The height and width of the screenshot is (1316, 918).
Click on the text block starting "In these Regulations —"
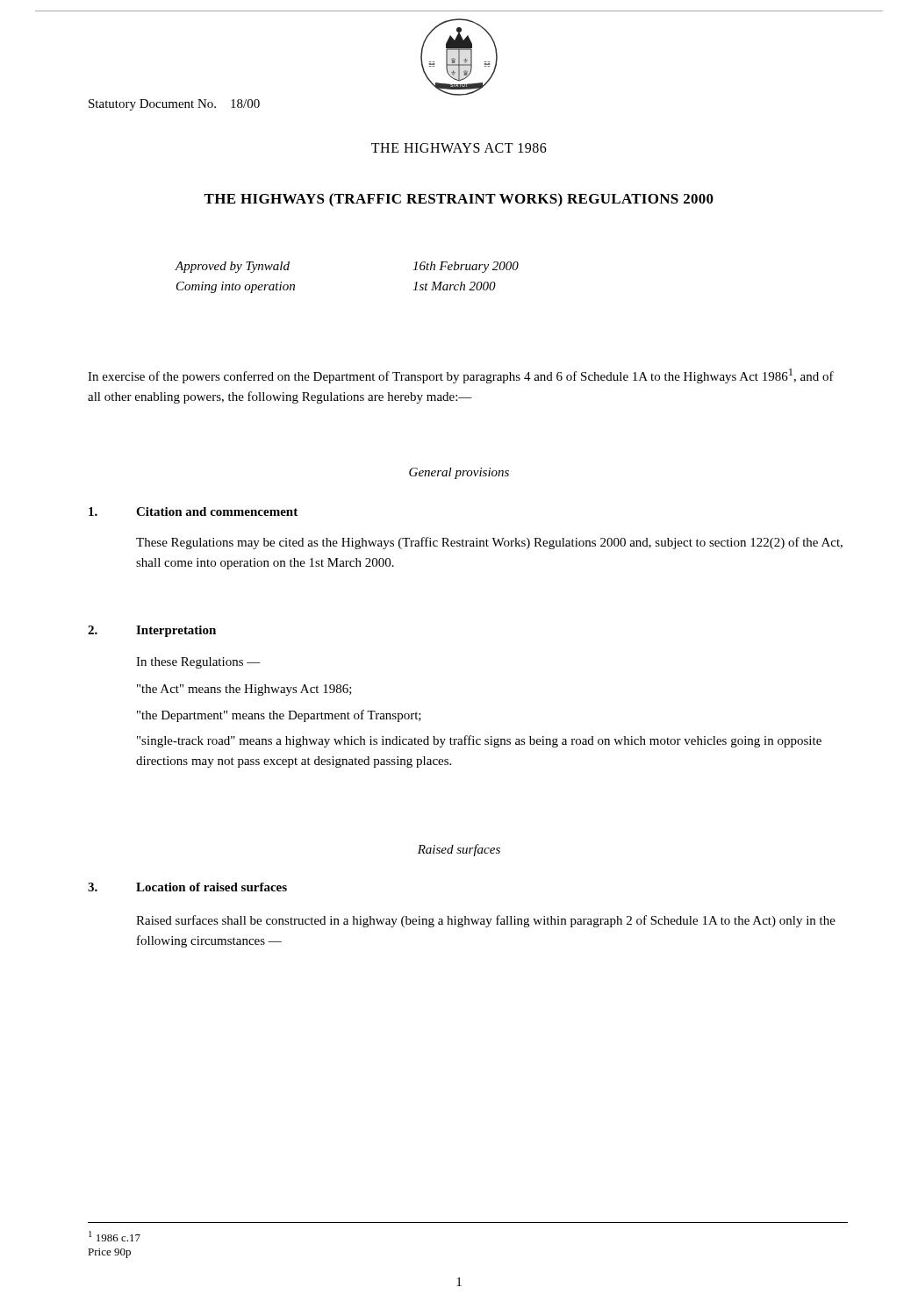(x=198, y=663)
